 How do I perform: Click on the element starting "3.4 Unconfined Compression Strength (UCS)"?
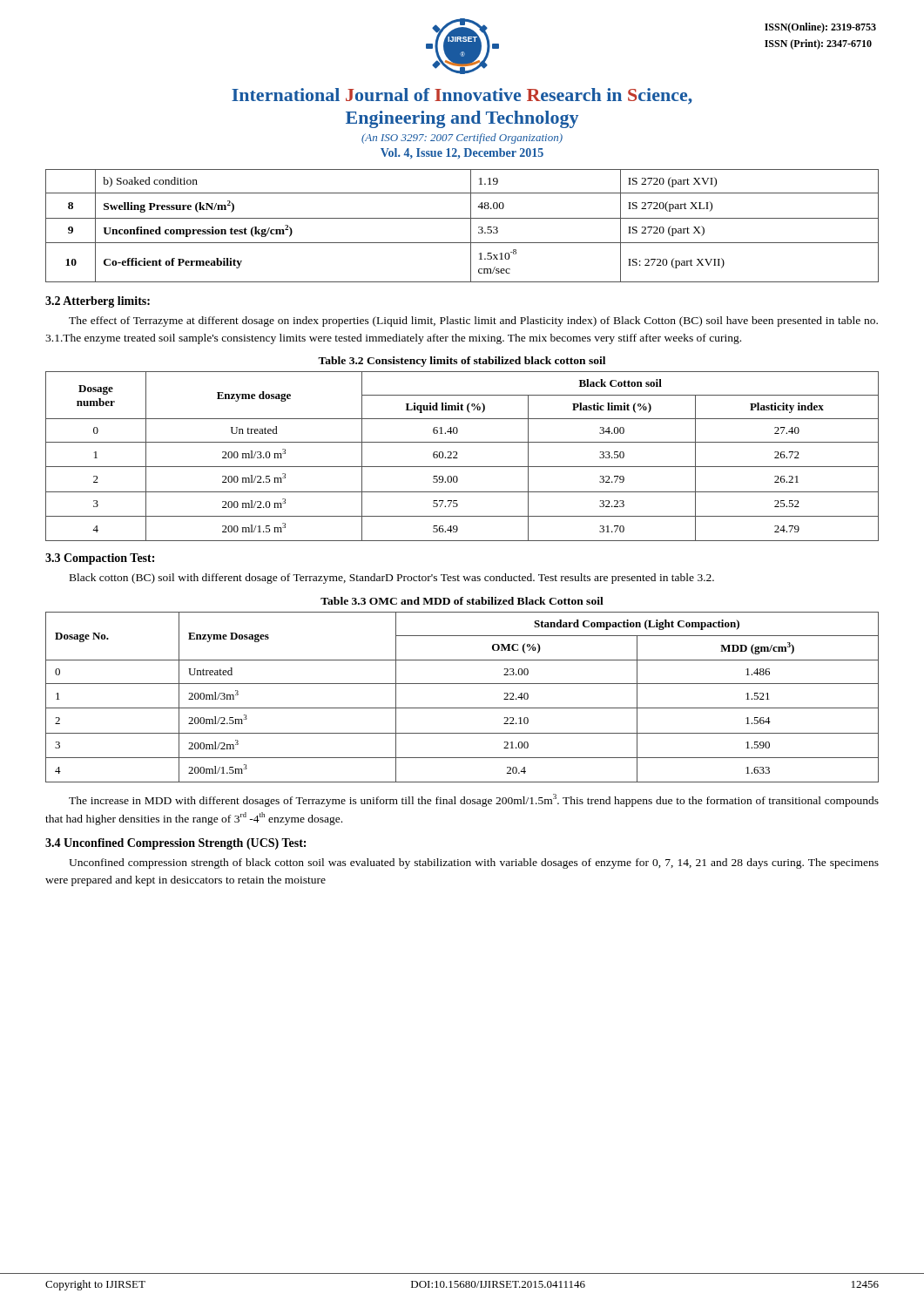[176, 843]
